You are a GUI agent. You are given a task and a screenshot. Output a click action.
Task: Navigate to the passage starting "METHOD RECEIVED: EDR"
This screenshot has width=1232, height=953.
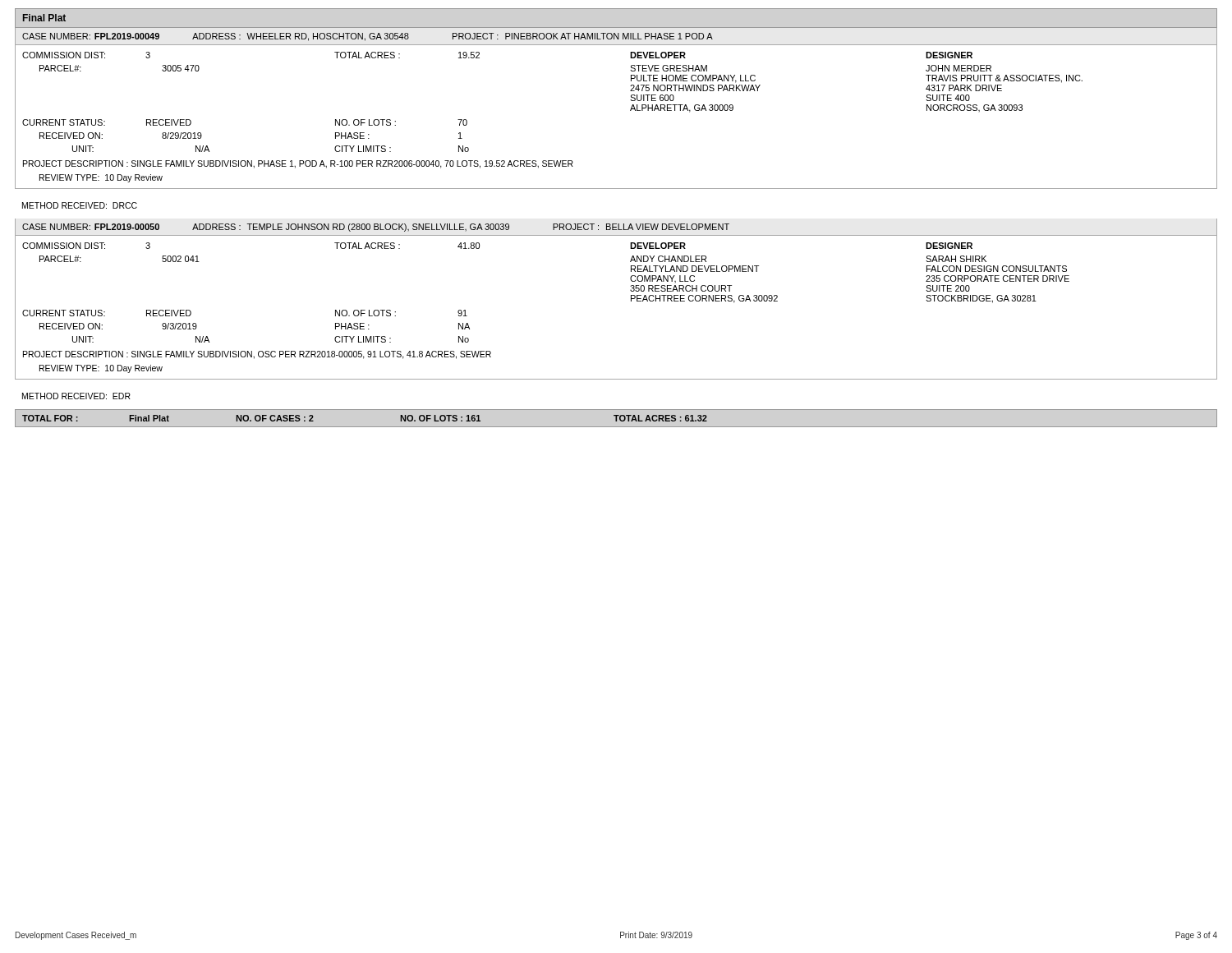click(76, 396)
